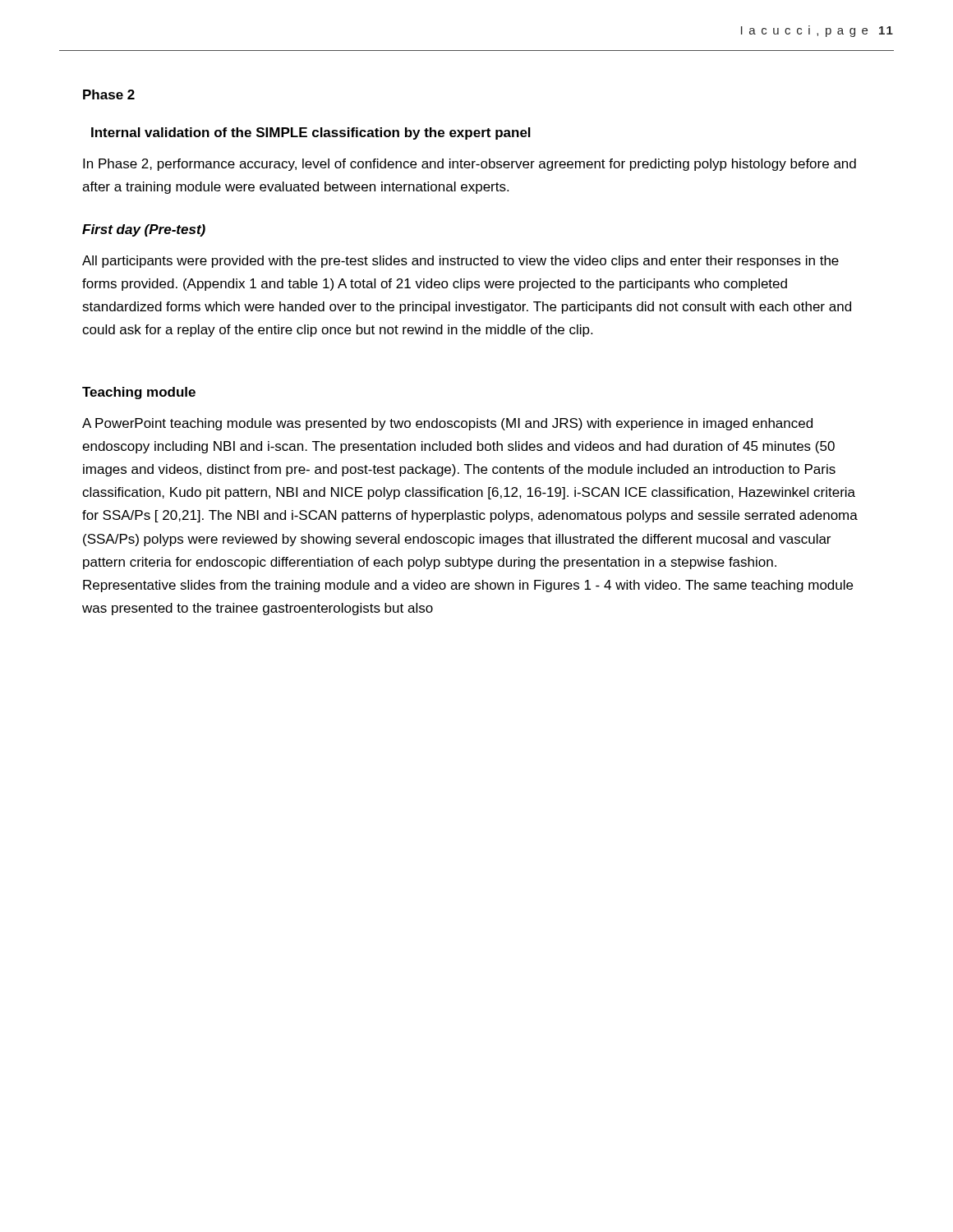Point to the element starting "Teaching module"
Image resolution: width=953 pixels, height=1232 pixels.
139,392
